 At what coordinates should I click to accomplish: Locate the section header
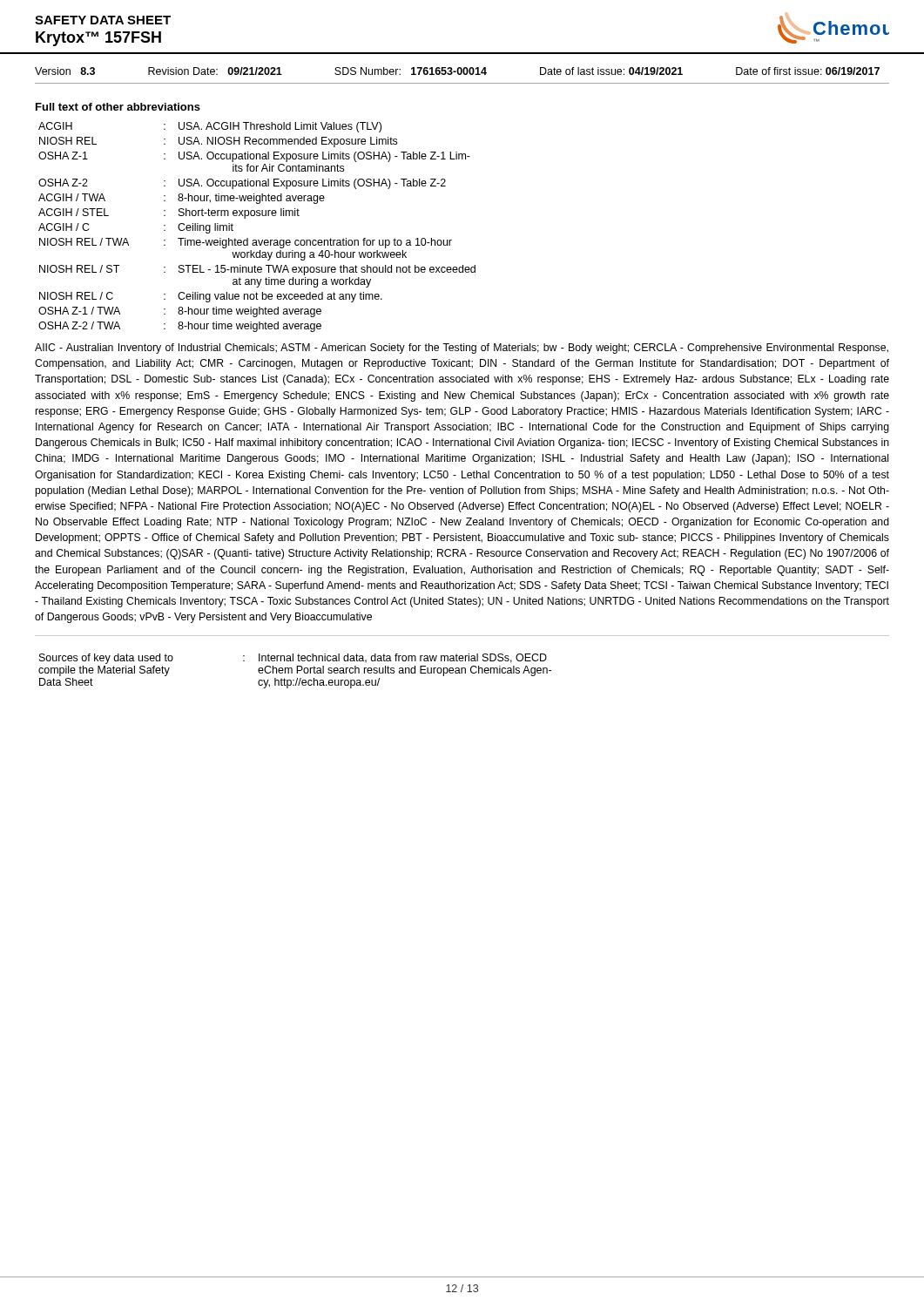(118, 107)
